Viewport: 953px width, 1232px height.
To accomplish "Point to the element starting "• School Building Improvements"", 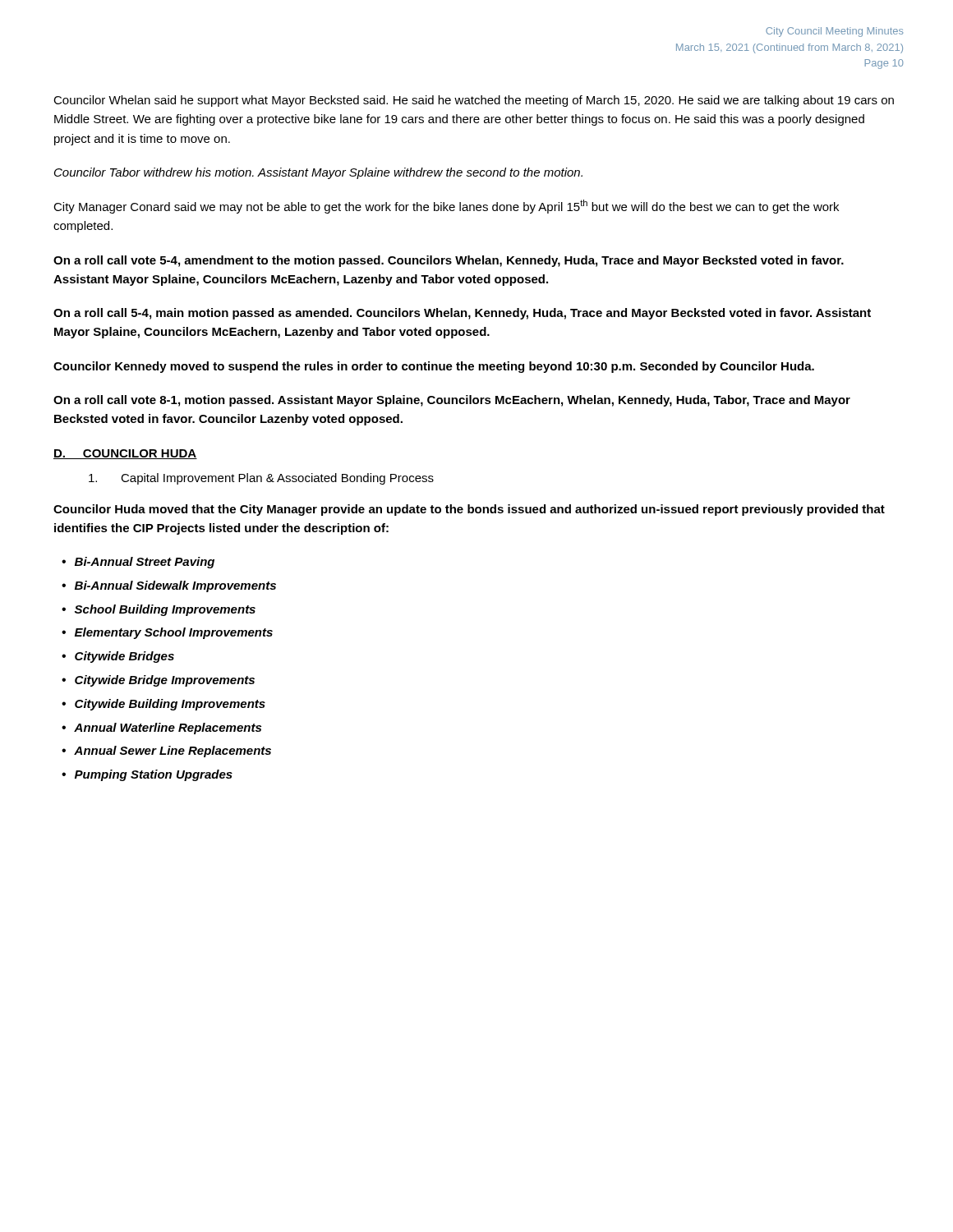I will (x=159, y=609).
